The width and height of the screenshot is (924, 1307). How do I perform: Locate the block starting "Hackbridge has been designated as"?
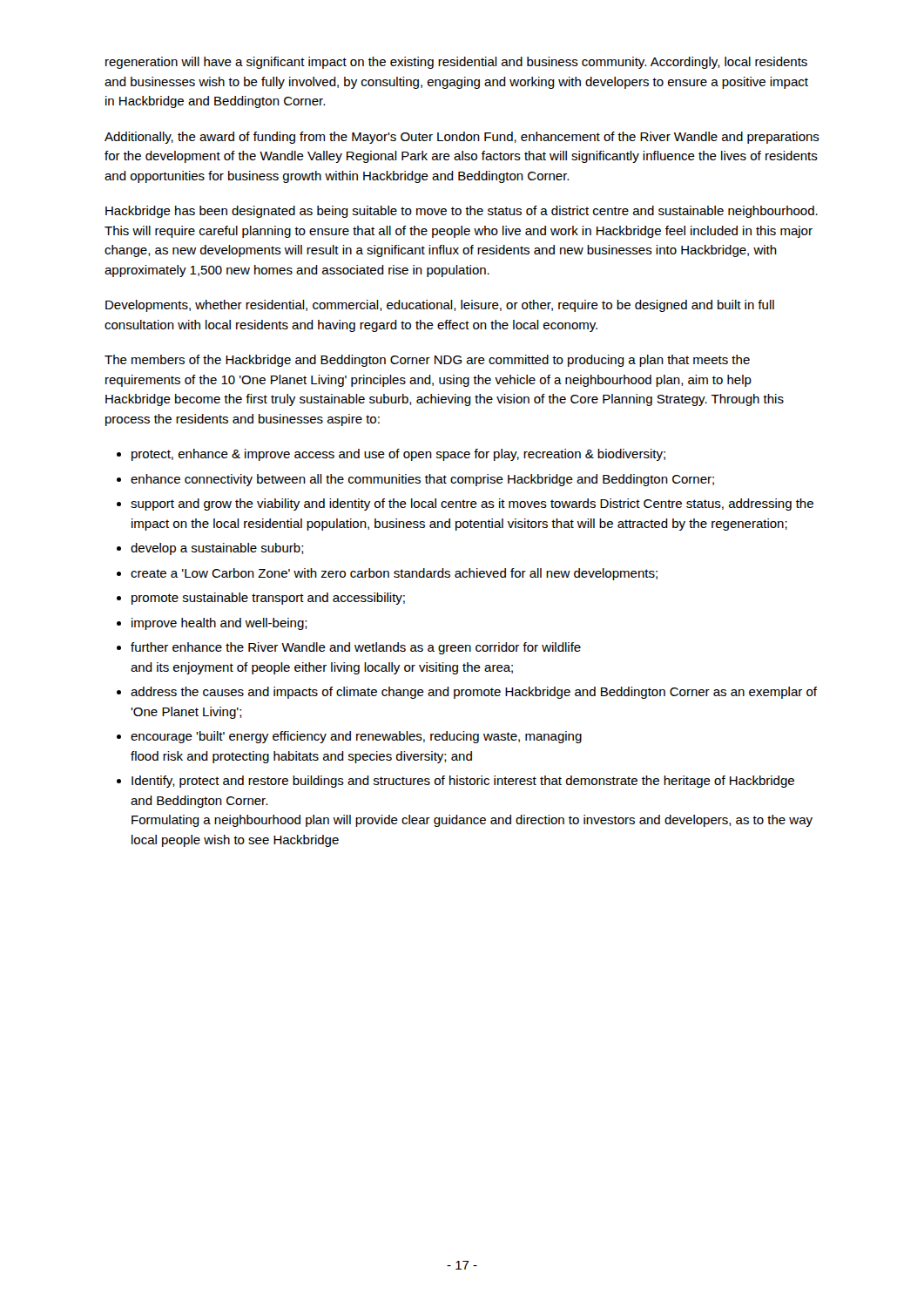pos(461,240)
